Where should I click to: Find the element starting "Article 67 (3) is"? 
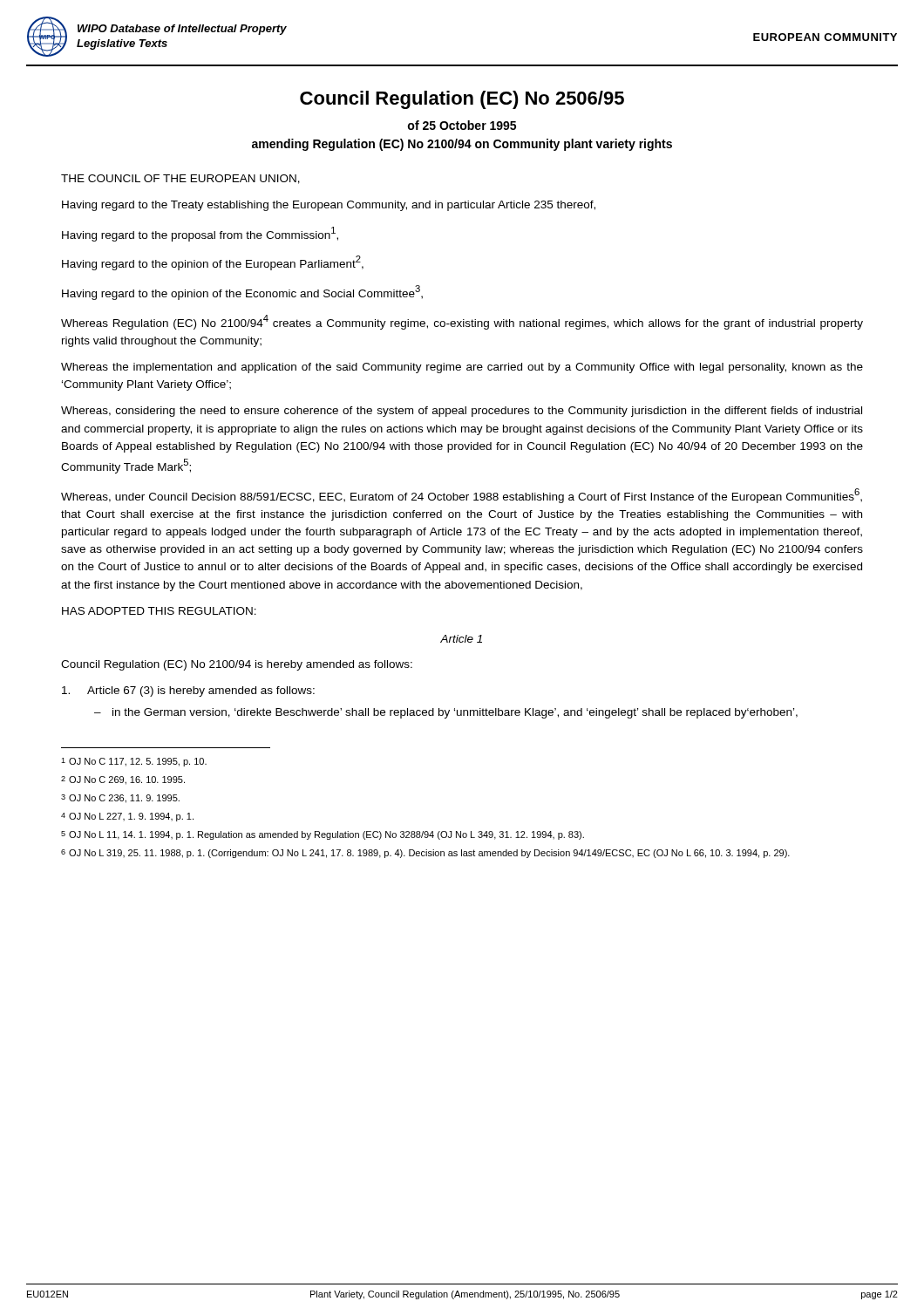[188, 691]
